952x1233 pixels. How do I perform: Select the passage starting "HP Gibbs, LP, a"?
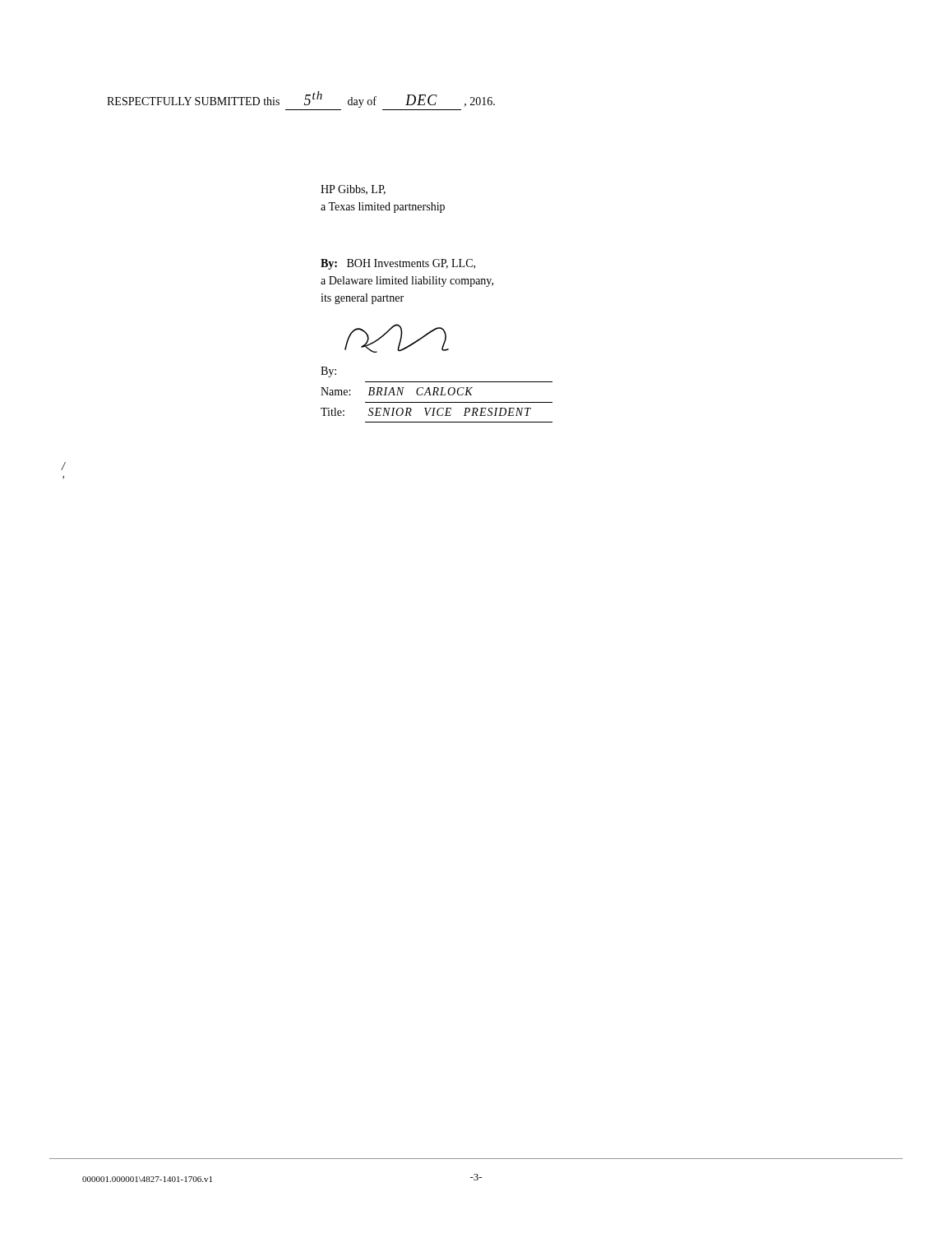point(383,198)
